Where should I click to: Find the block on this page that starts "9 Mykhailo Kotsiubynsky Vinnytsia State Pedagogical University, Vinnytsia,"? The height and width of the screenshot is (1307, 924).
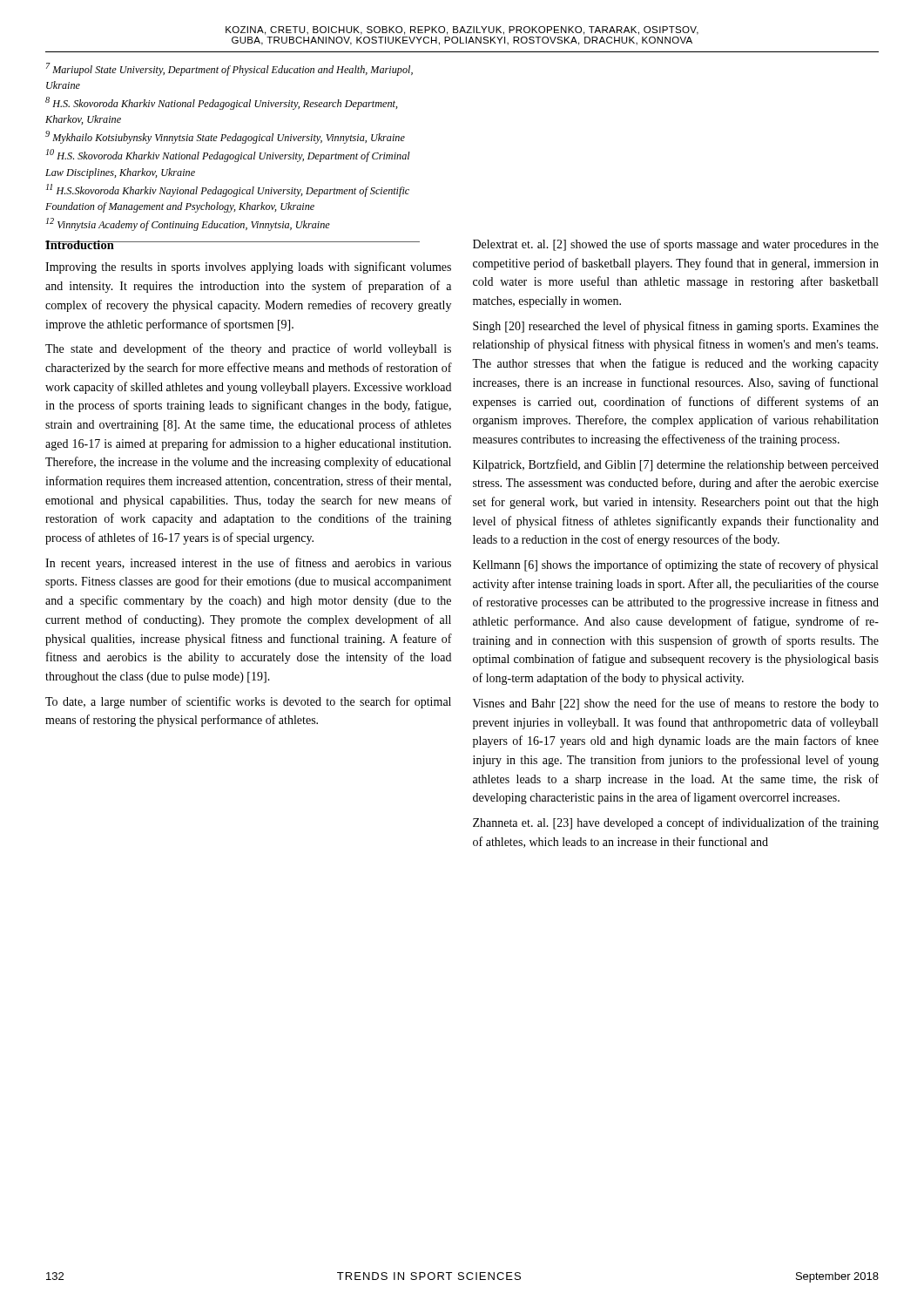tap(225, 137)
